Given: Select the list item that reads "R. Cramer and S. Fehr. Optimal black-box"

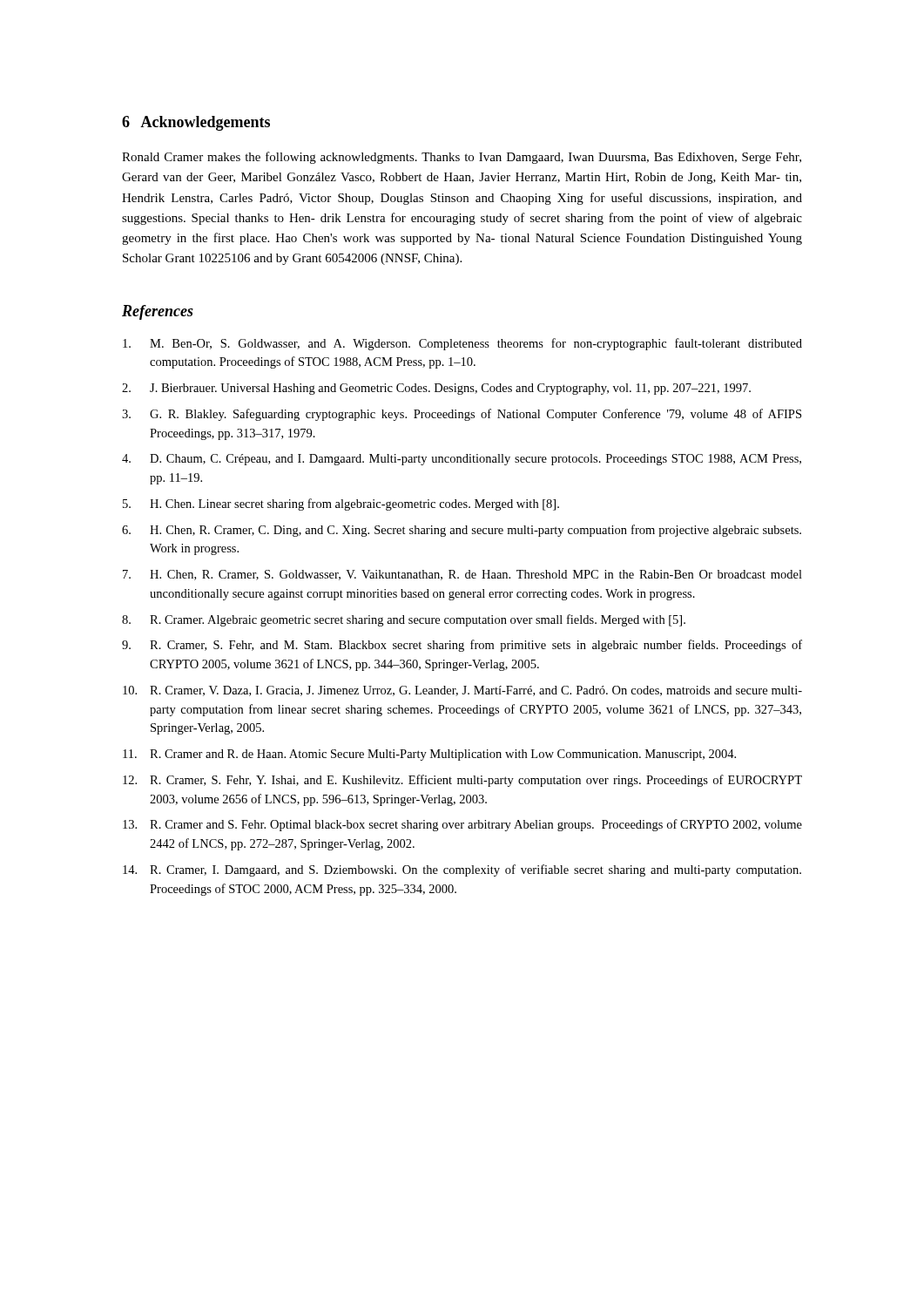Looking at the screenshot, I should pyautogui.click(x=476, y=835).
